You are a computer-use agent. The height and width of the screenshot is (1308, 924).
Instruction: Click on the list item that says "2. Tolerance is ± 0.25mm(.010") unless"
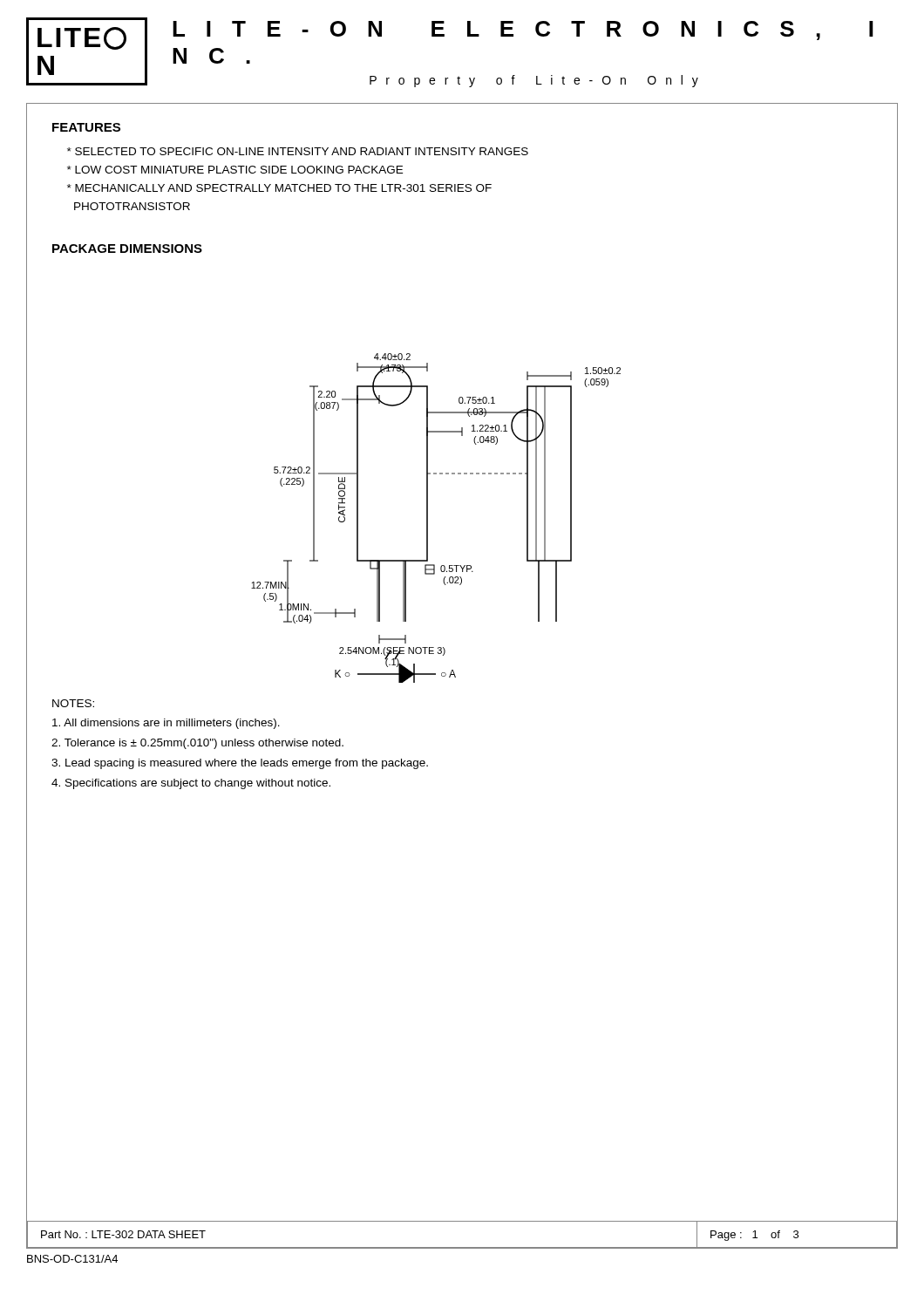pyautogui.click(x=198, y=742)
